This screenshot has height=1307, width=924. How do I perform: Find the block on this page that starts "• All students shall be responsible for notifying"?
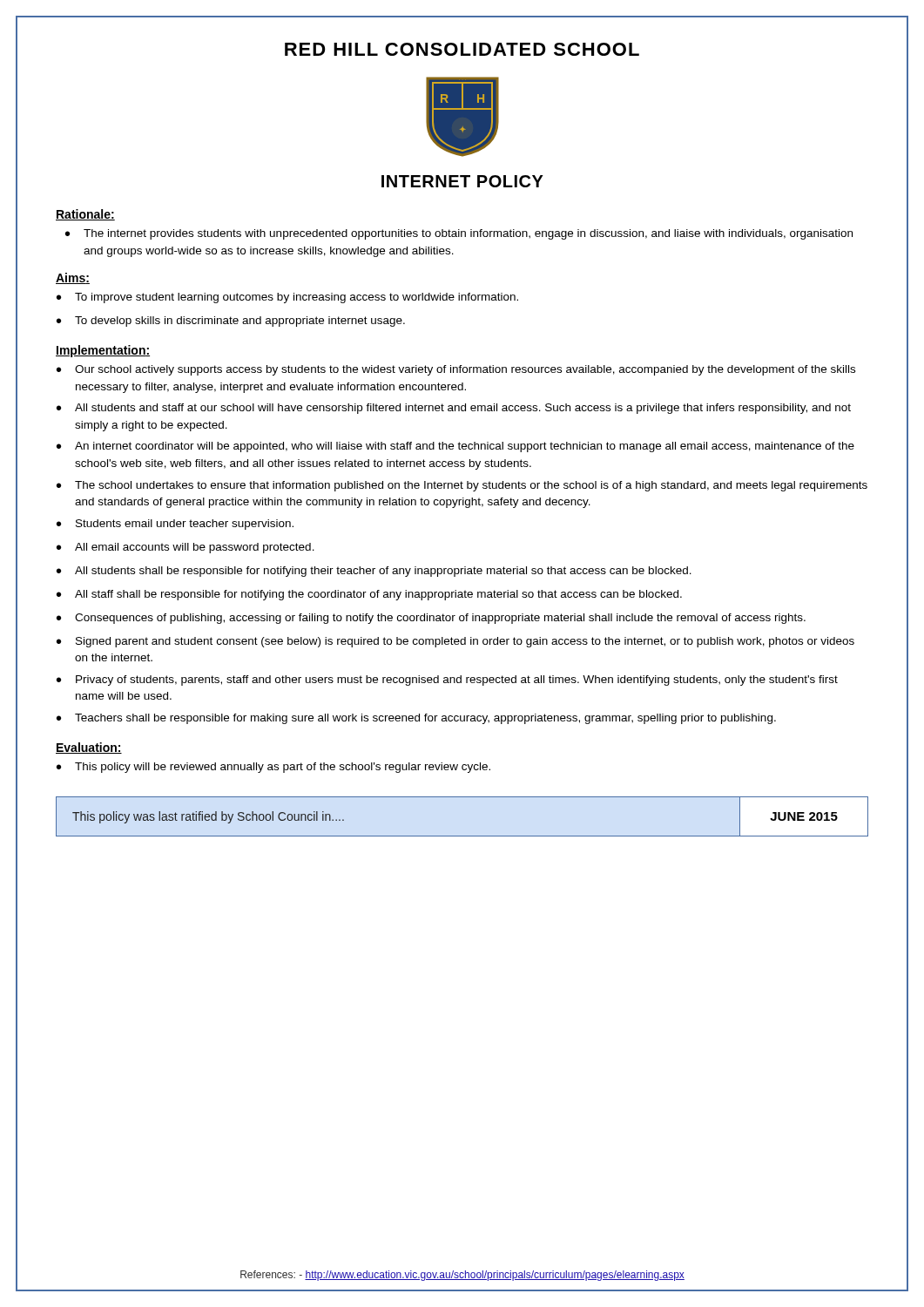tap(462, 571)
